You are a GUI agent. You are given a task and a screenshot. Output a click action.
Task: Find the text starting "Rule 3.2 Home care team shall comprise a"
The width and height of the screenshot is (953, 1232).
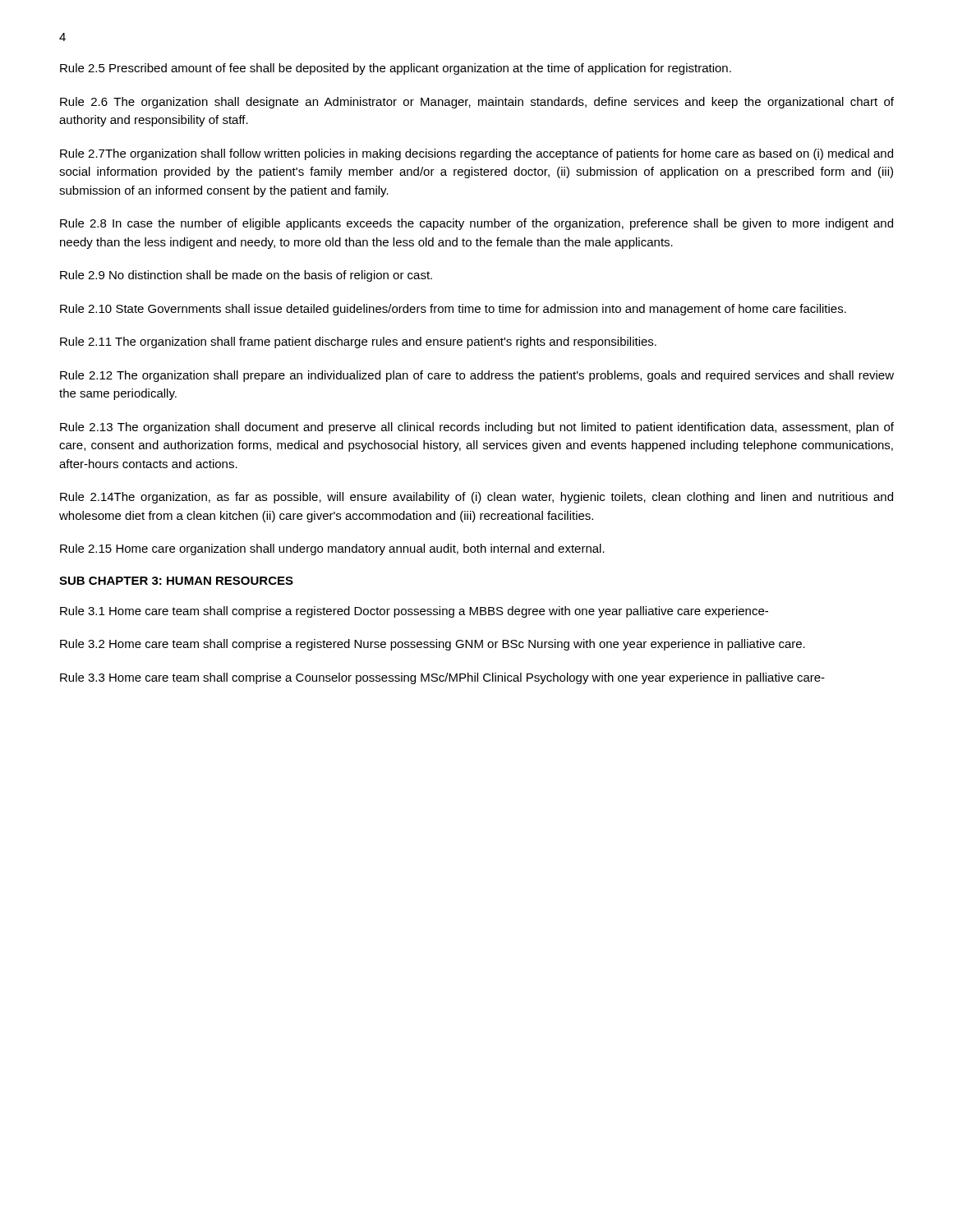pyautogui.click(x=432, y=644)
